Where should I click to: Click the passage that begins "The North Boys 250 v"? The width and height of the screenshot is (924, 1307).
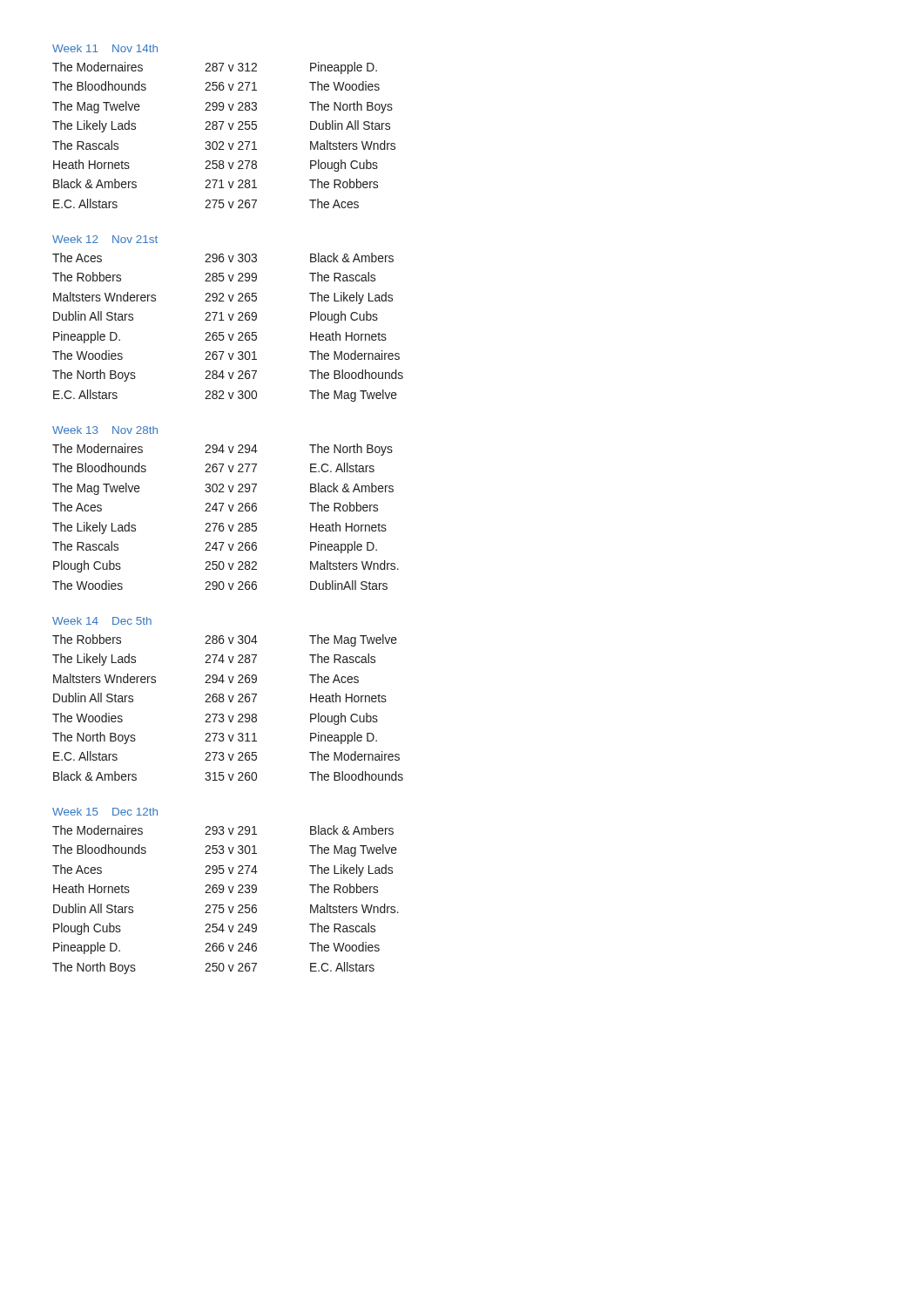pyautogui.click(x=213, y=968)
